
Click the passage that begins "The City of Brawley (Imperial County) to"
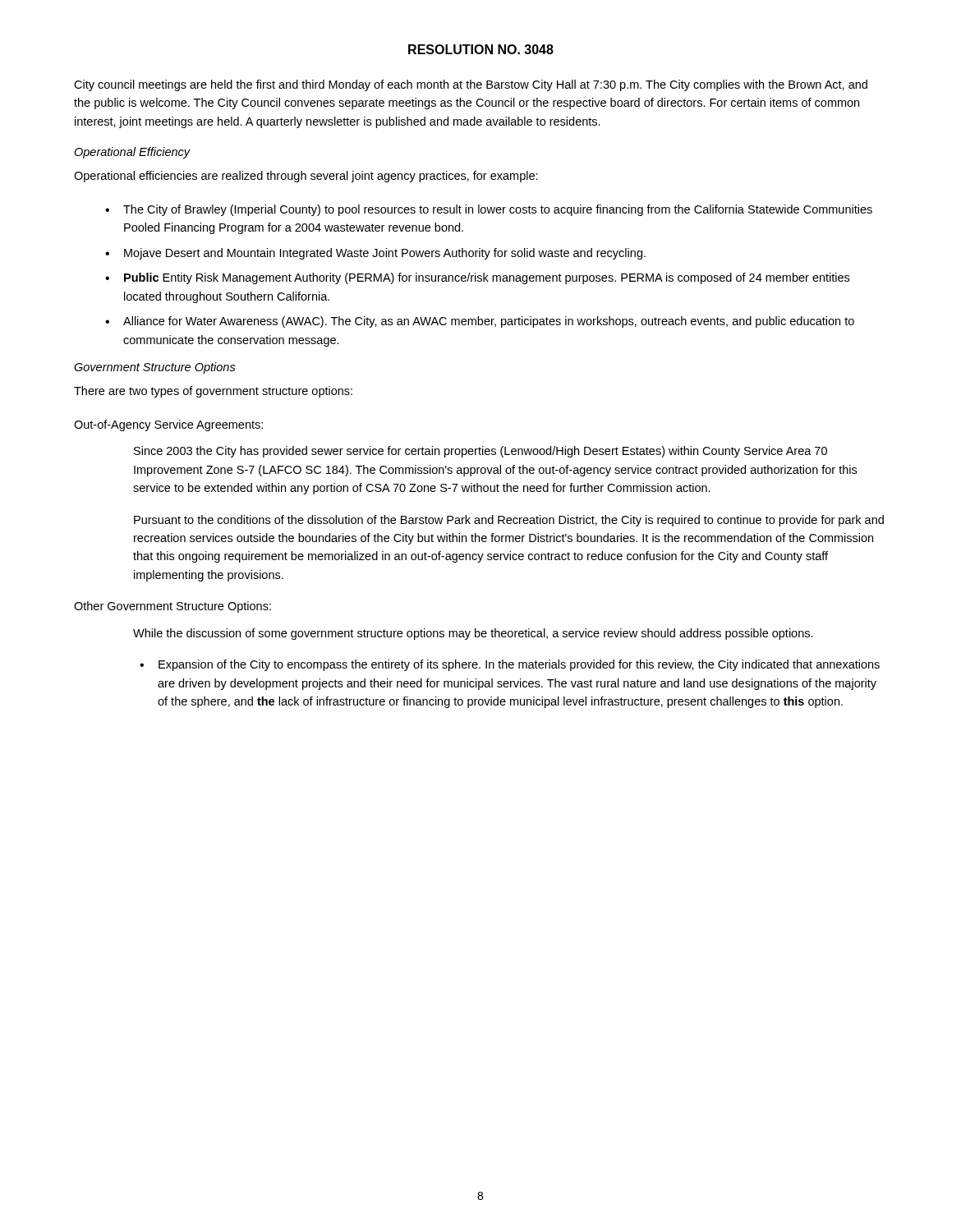[x=498, y=219]
